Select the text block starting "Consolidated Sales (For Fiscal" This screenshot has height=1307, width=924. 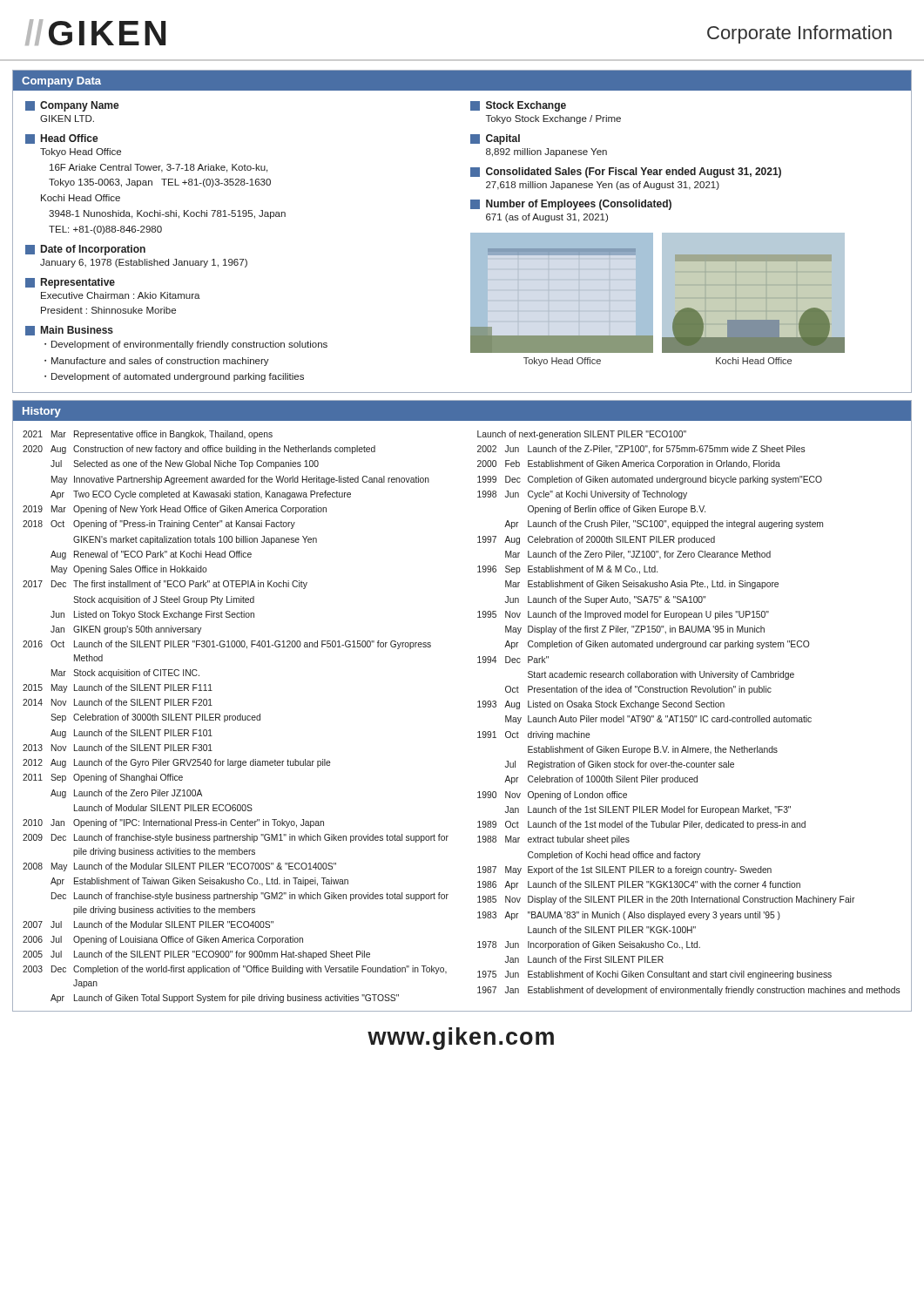(693, 179)
